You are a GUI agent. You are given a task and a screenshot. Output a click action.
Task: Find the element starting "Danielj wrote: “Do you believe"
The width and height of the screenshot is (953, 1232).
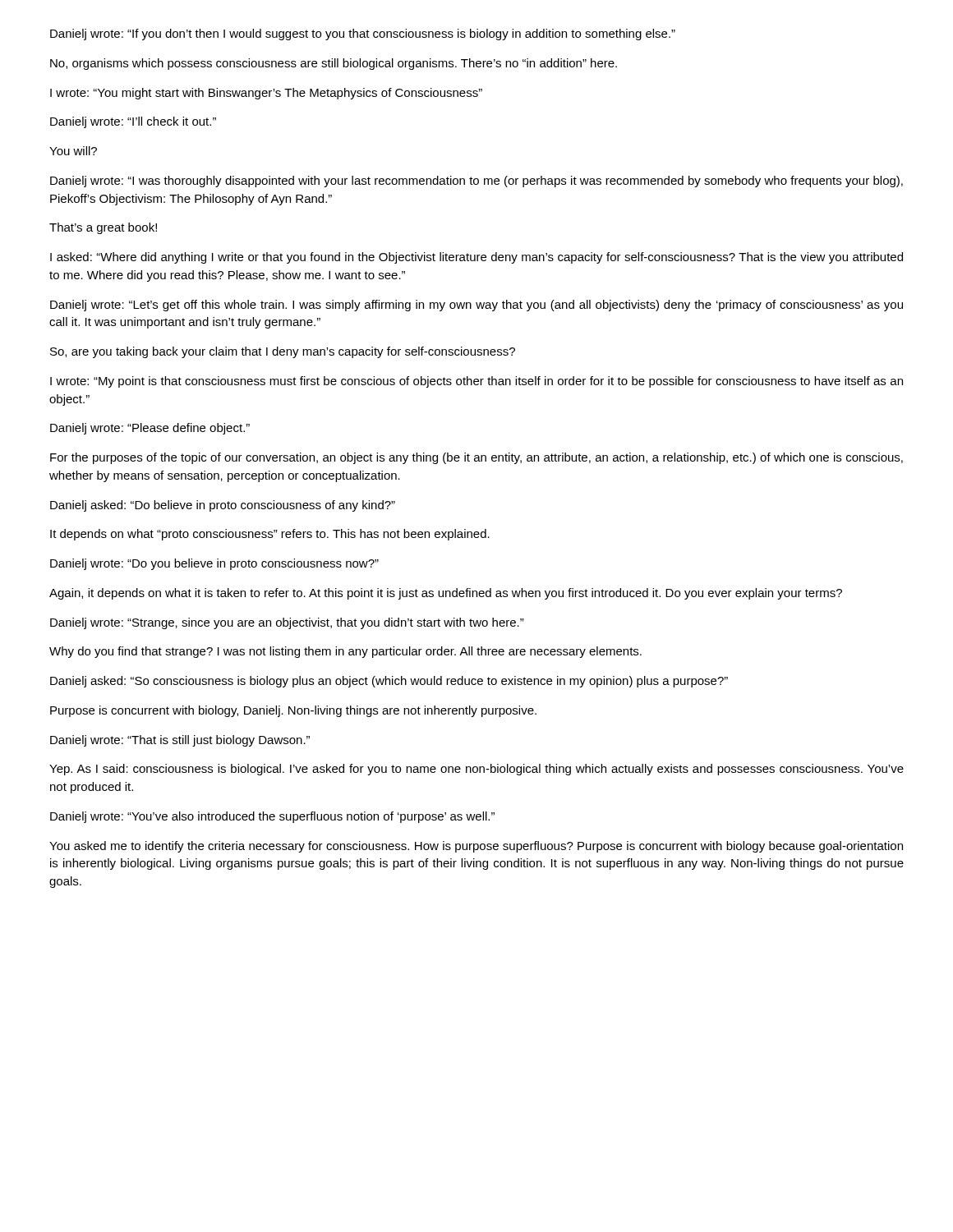(x=214, y=563)
